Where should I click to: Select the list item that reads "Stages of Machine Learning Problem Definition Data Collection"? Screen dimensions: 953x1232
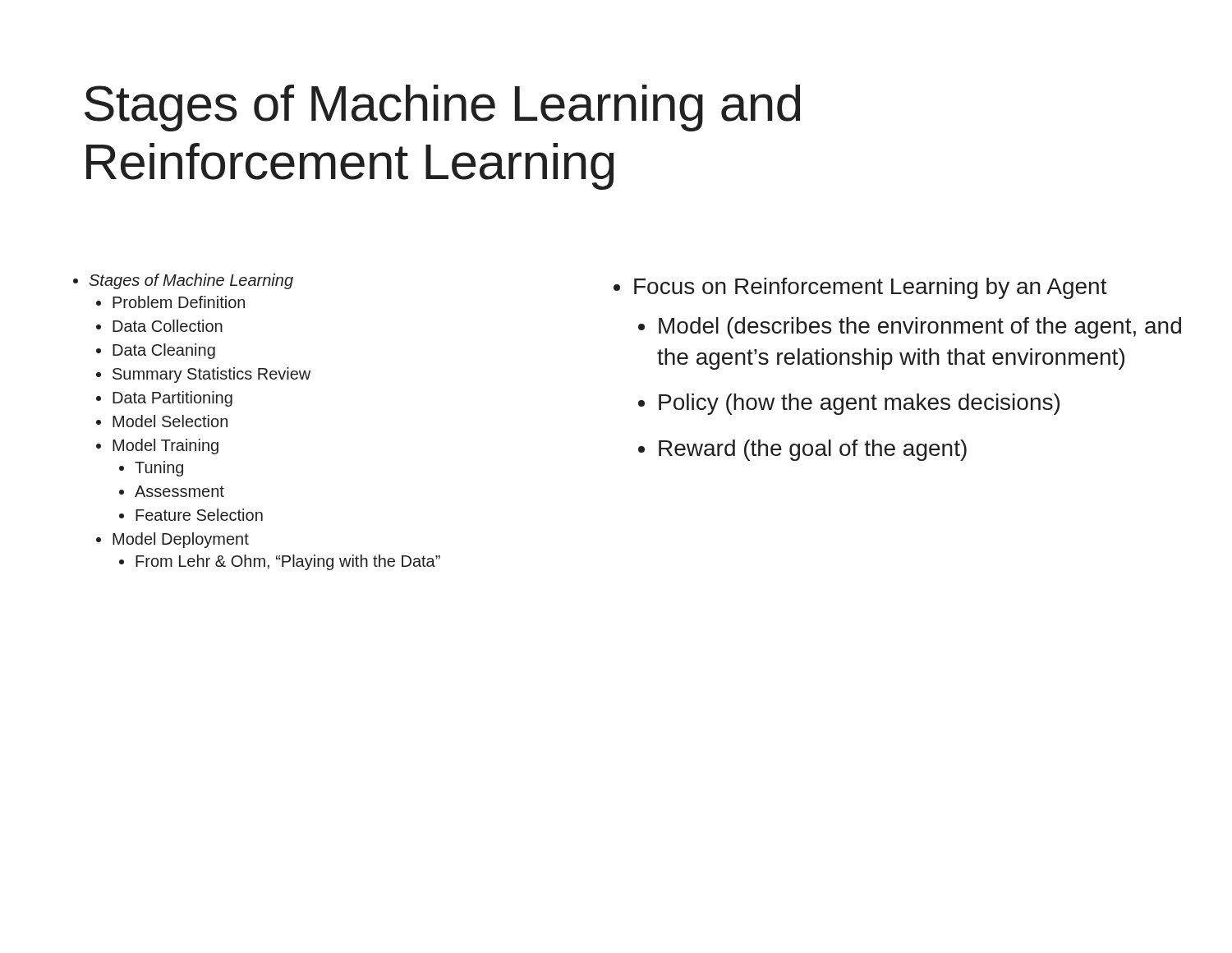(183, 281)
